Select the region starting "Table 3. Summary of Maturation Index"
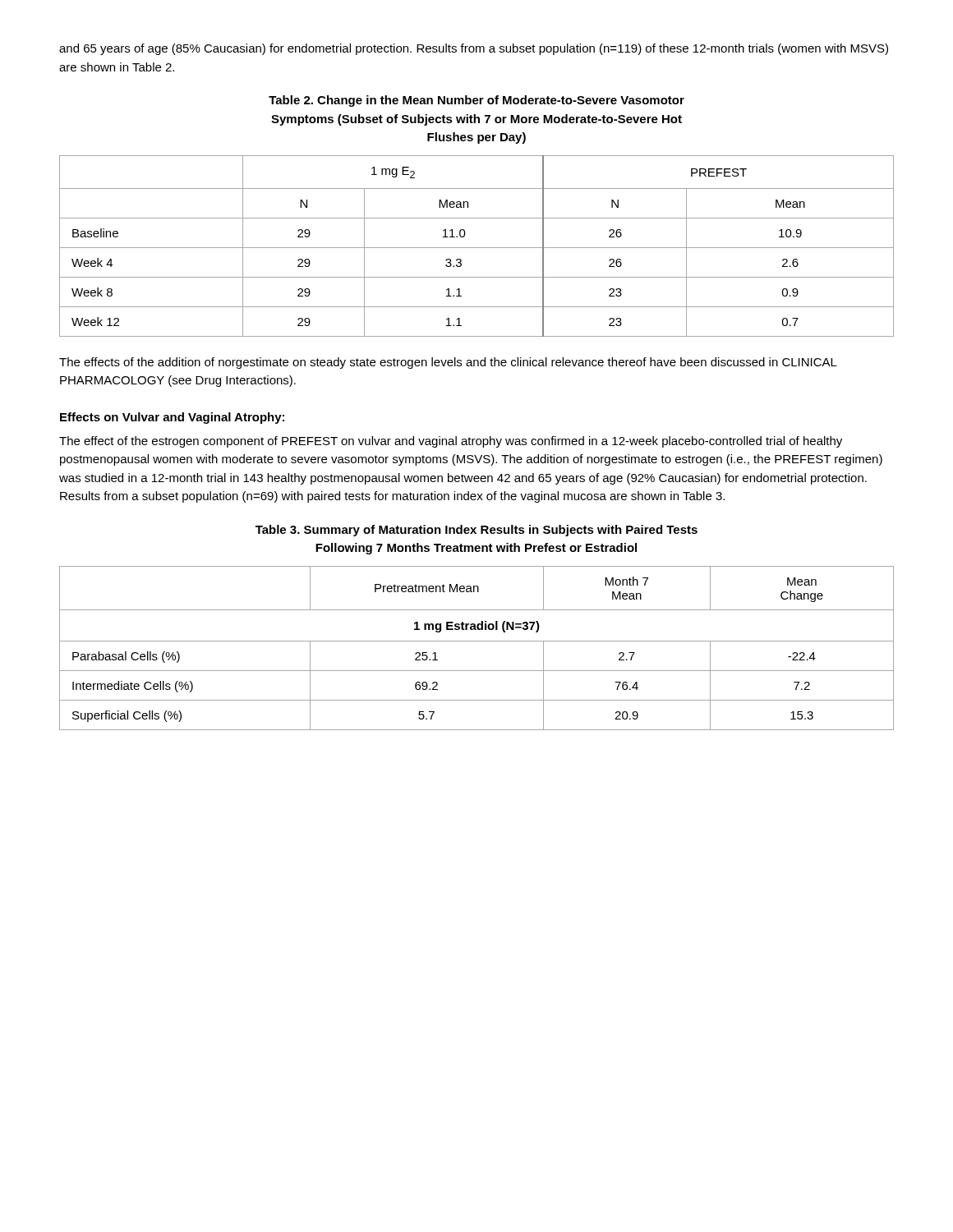The width and height of the screenshot is (953, 1232). pyautogui.click(x=476, y=538)
